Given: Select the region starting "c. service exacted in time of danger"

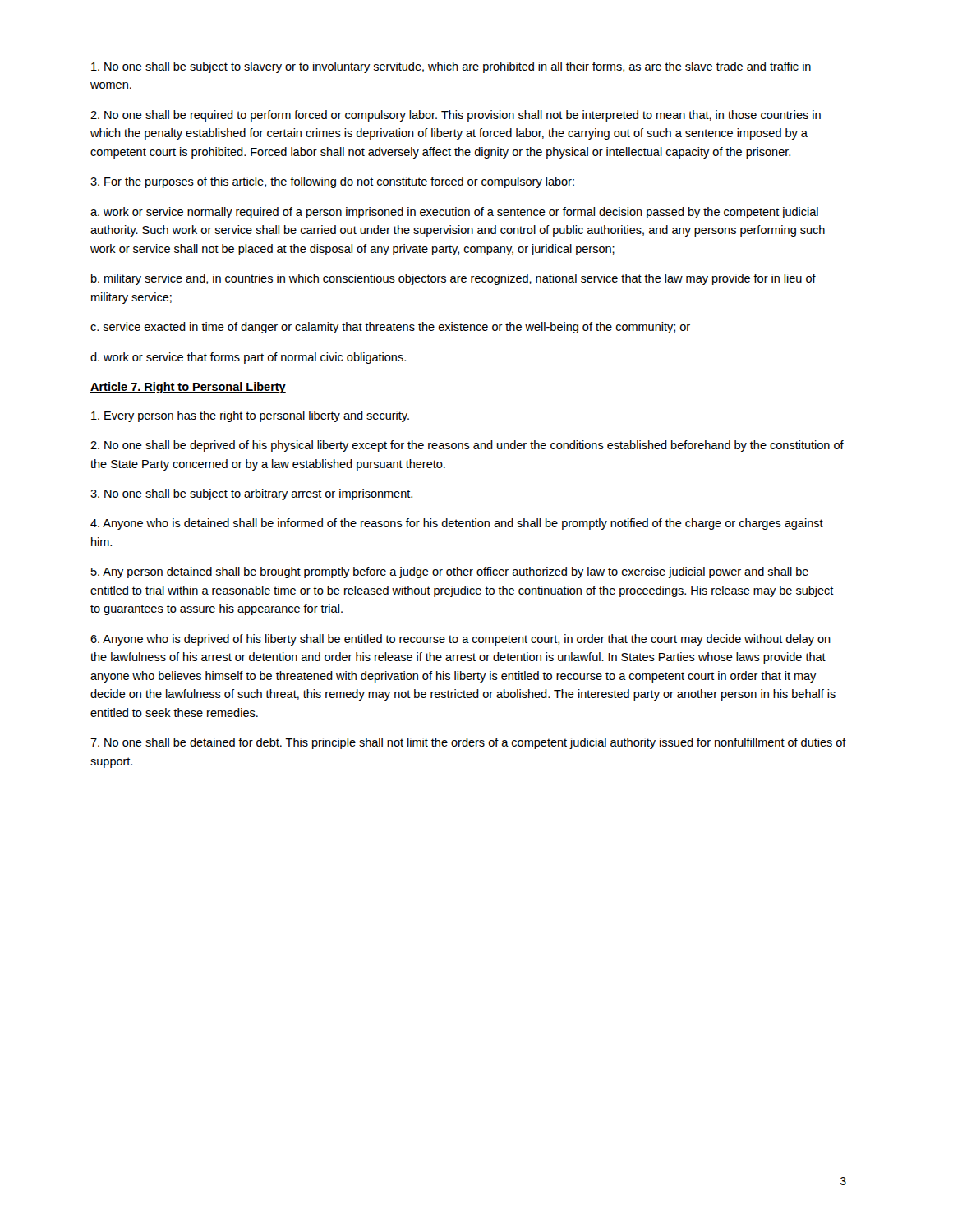Looking at the screenshot, I should (x=390, y=327).
